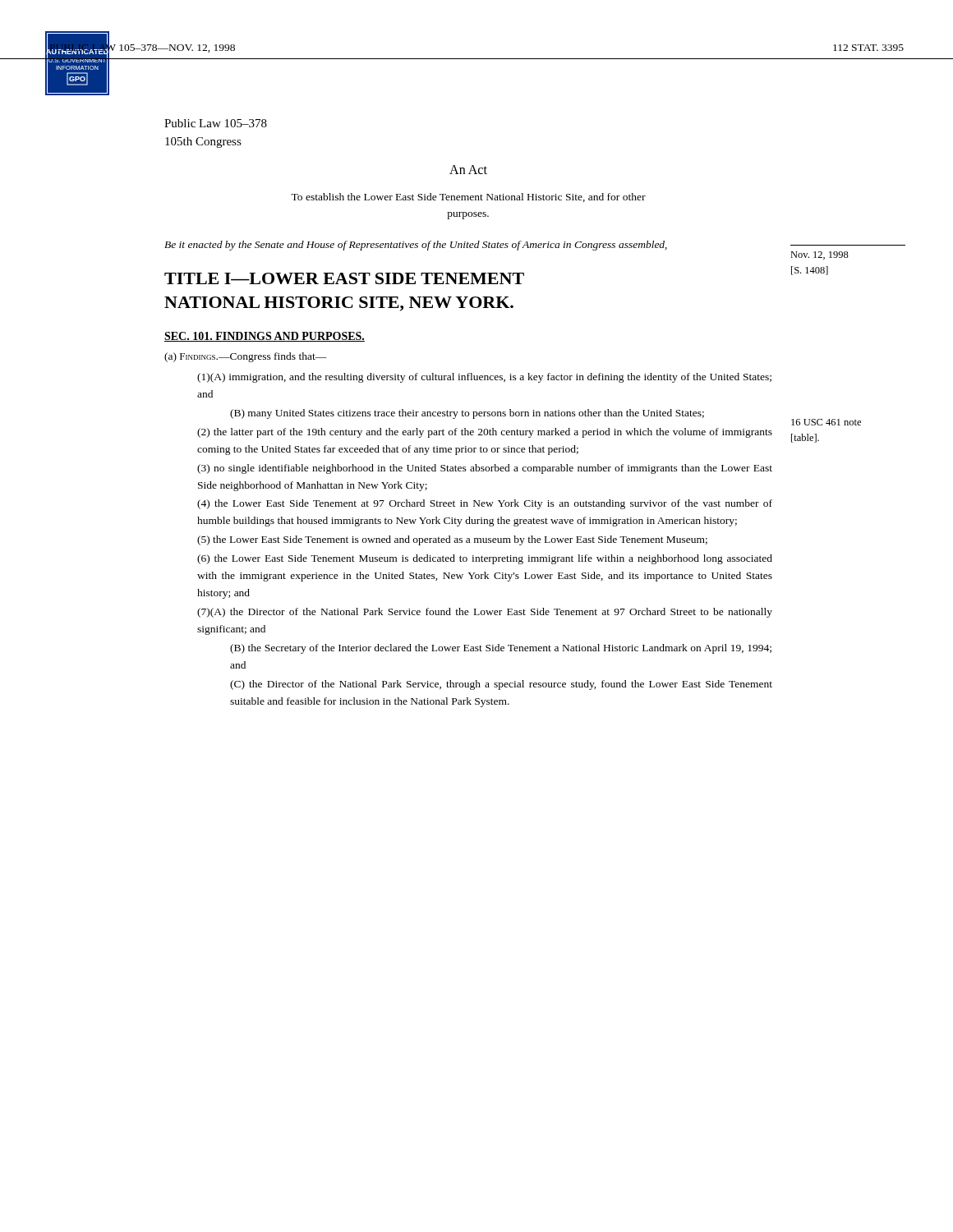Select the logo
This screenshot has width=953, height=1232.
click(x=77, y=63)
